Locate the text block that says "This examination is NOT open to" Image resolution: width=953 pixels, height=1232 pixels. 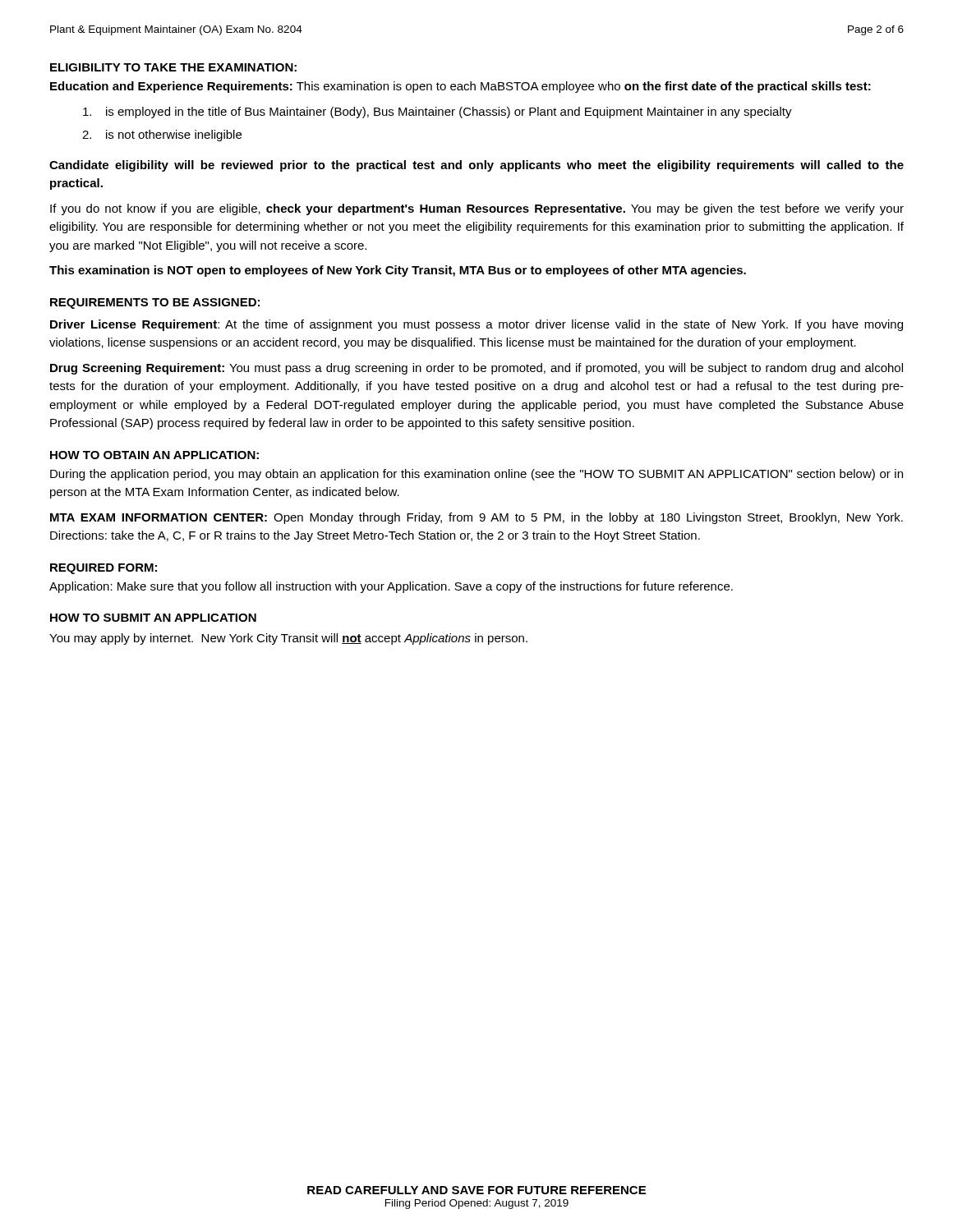click(398, 270)
